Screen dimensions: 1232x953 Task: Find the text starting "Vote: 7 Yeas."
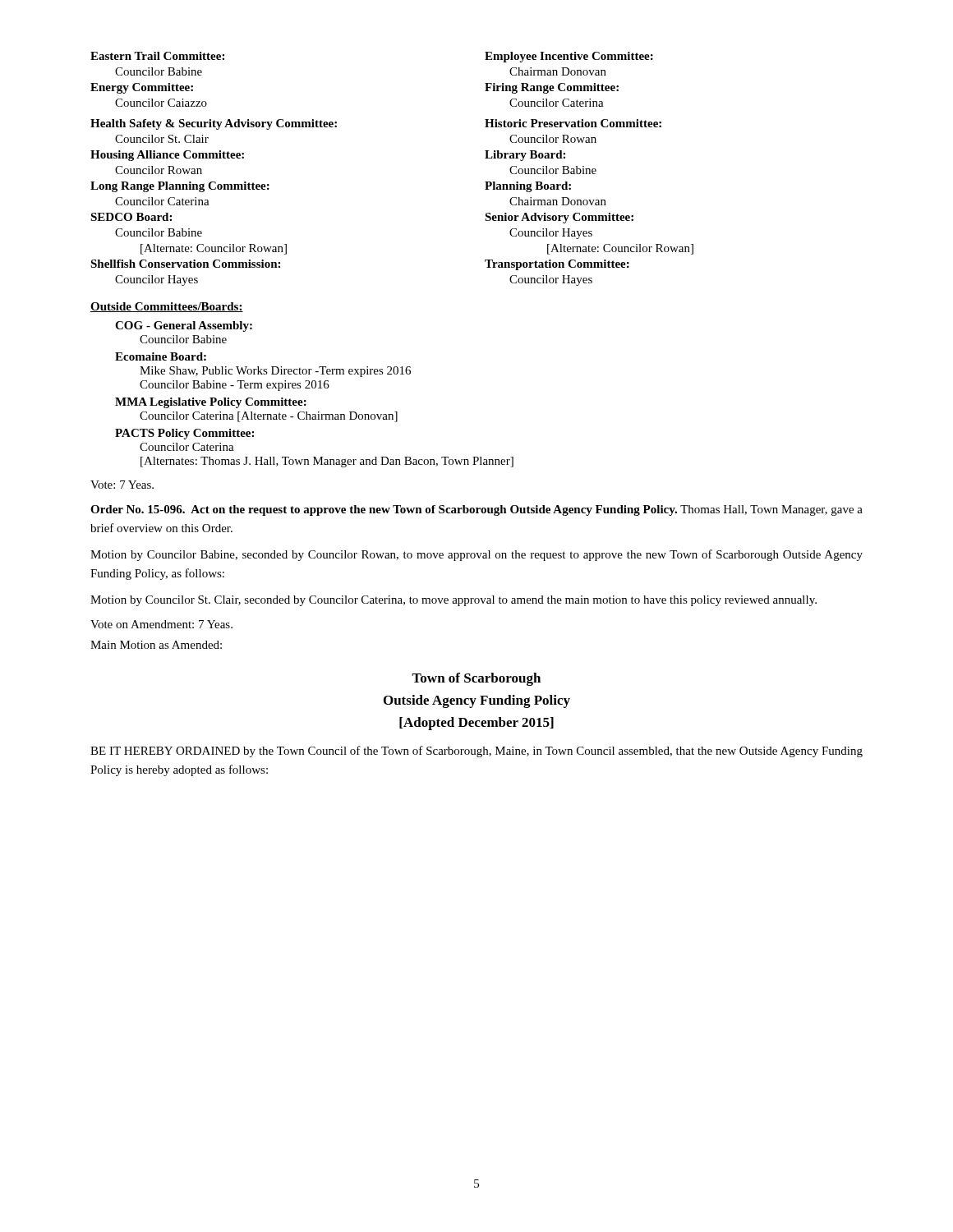coord(122,485)
